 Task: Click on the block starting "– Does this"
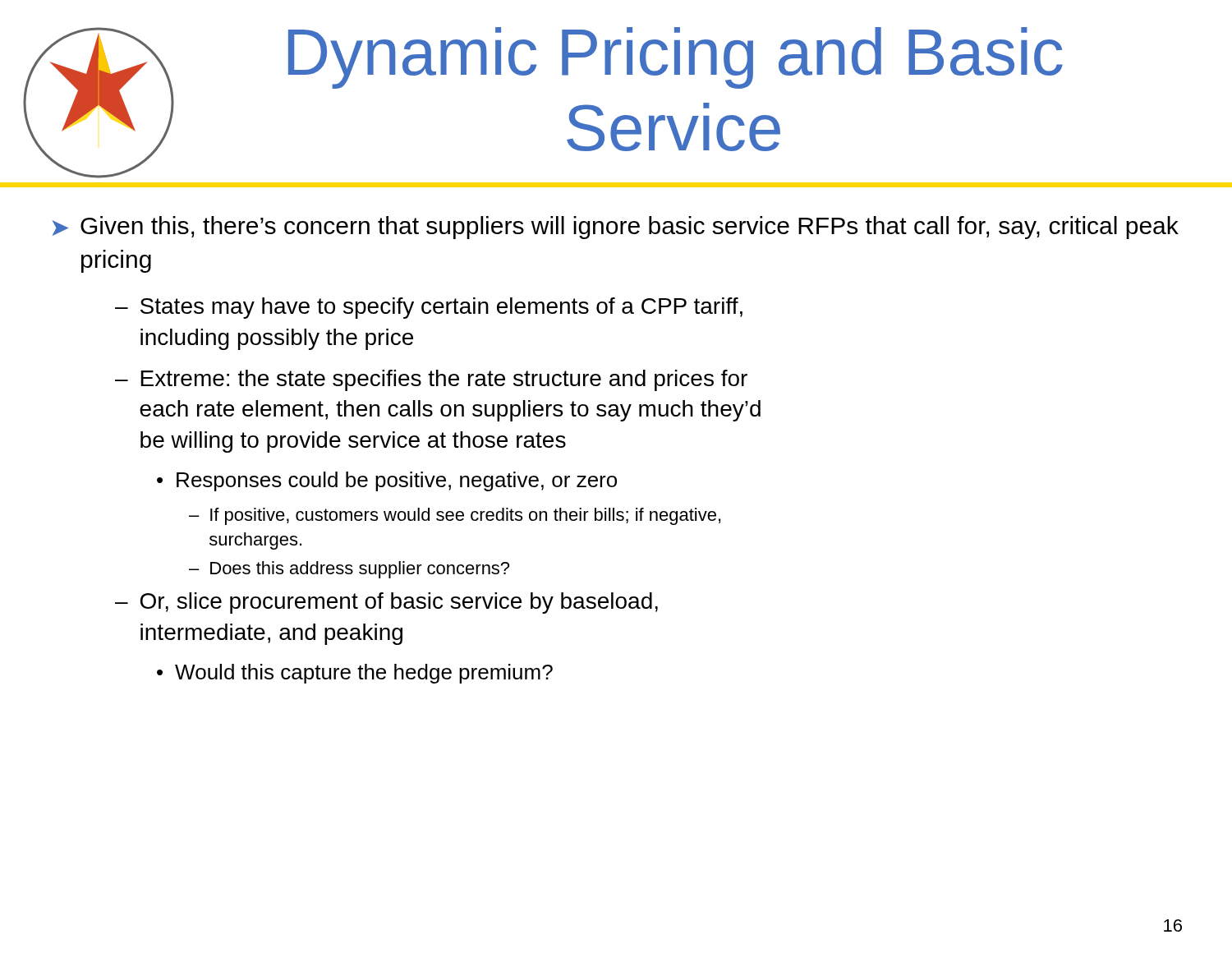click(x=350, y=569)
